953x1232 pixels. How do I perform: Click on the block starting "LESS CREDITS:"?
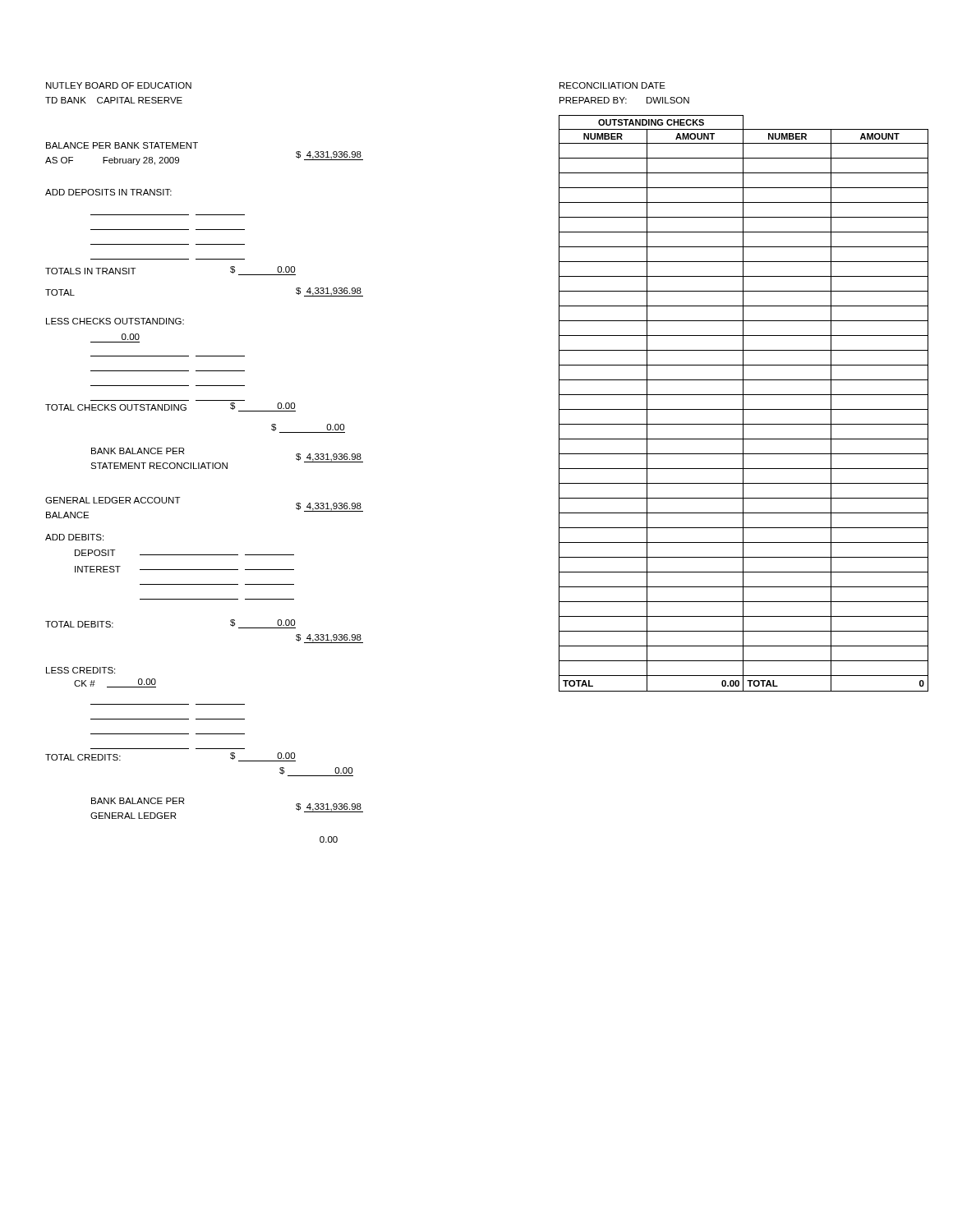point(81,670)
